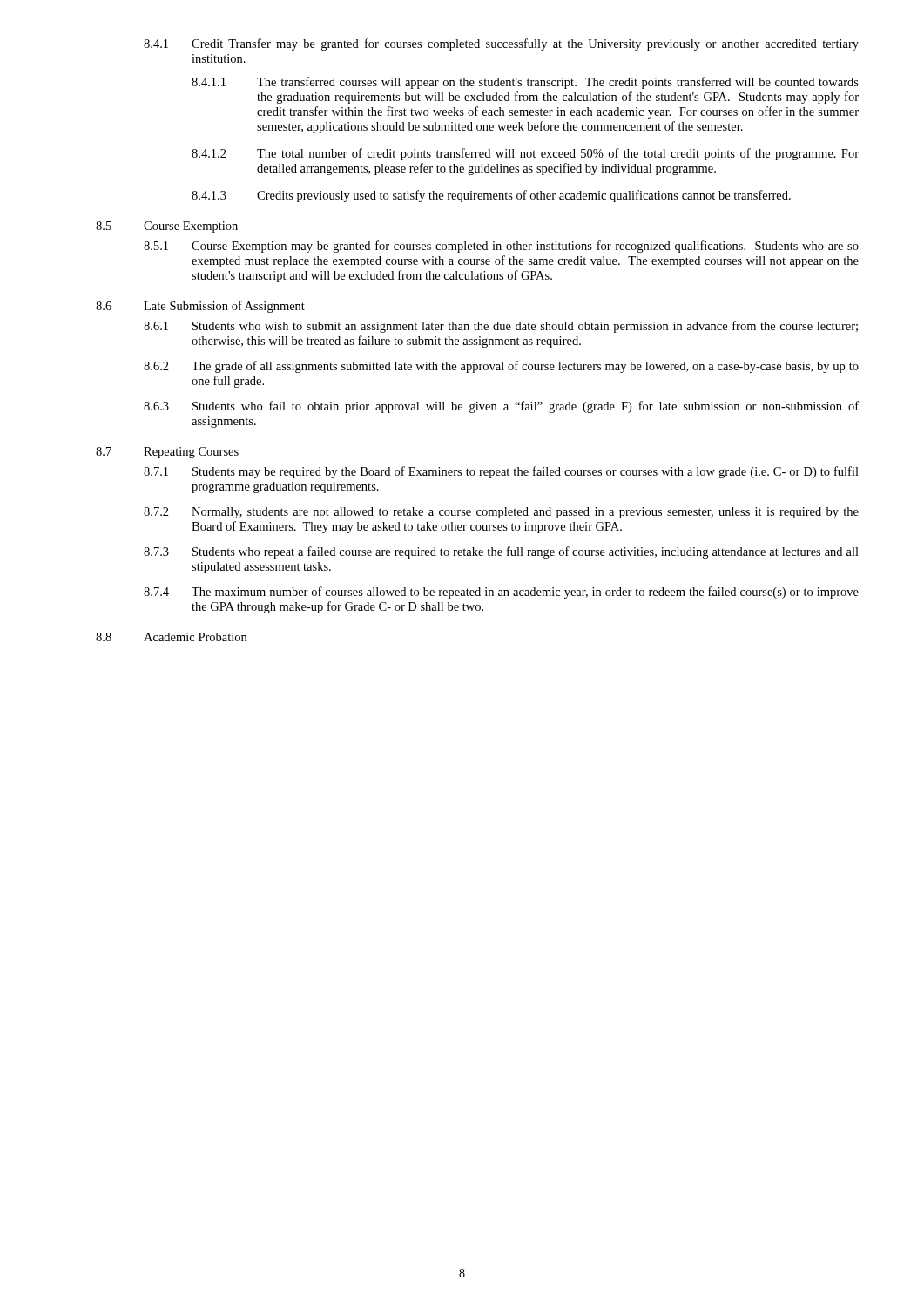Navigate to the text block starting "8.4.1.2 The total number of credit"
The height and width of the screenshot is (1307, 924).
point(525,161)
